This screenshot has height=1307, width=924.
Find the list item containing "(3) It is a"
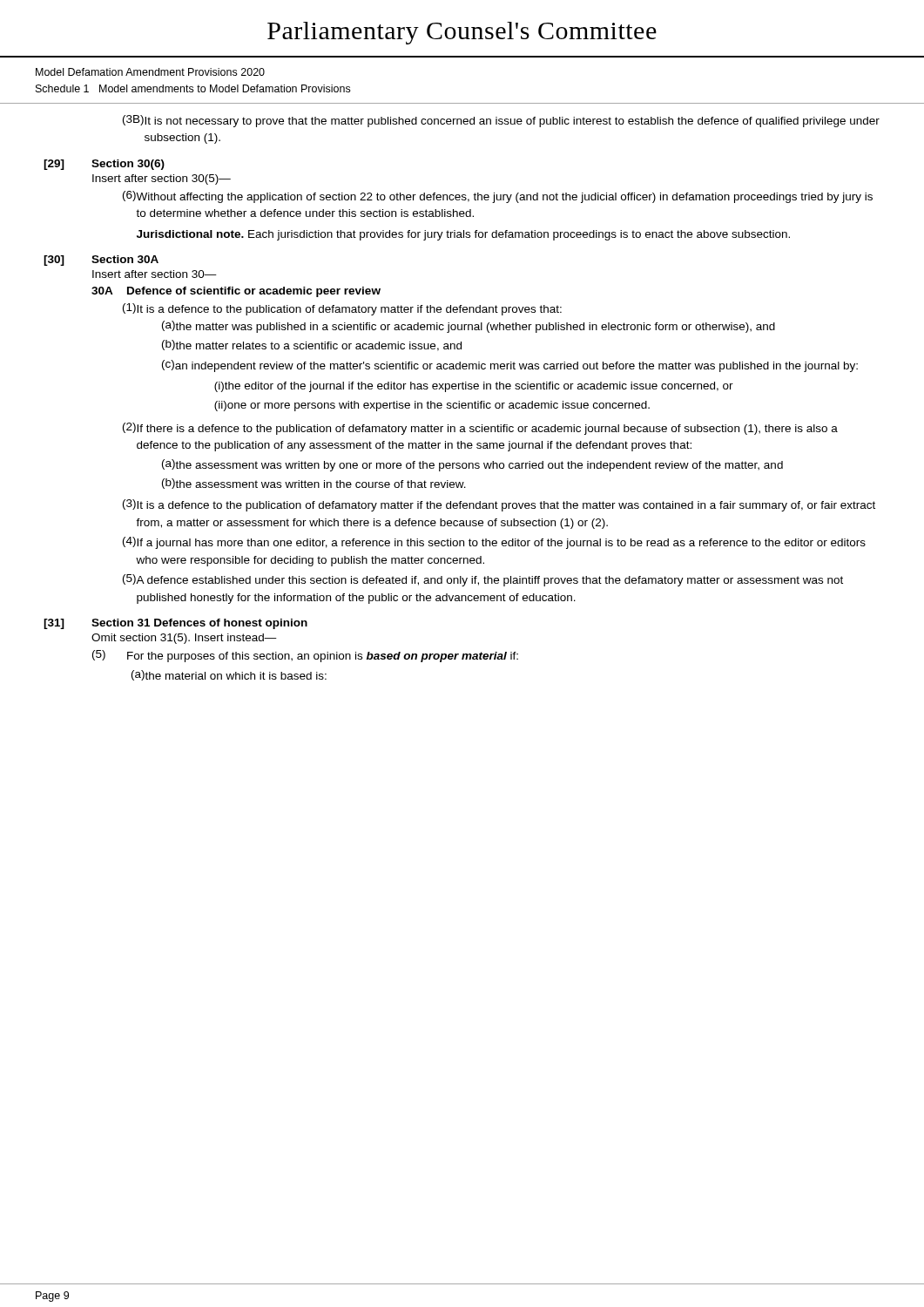(x=462, y=514)
